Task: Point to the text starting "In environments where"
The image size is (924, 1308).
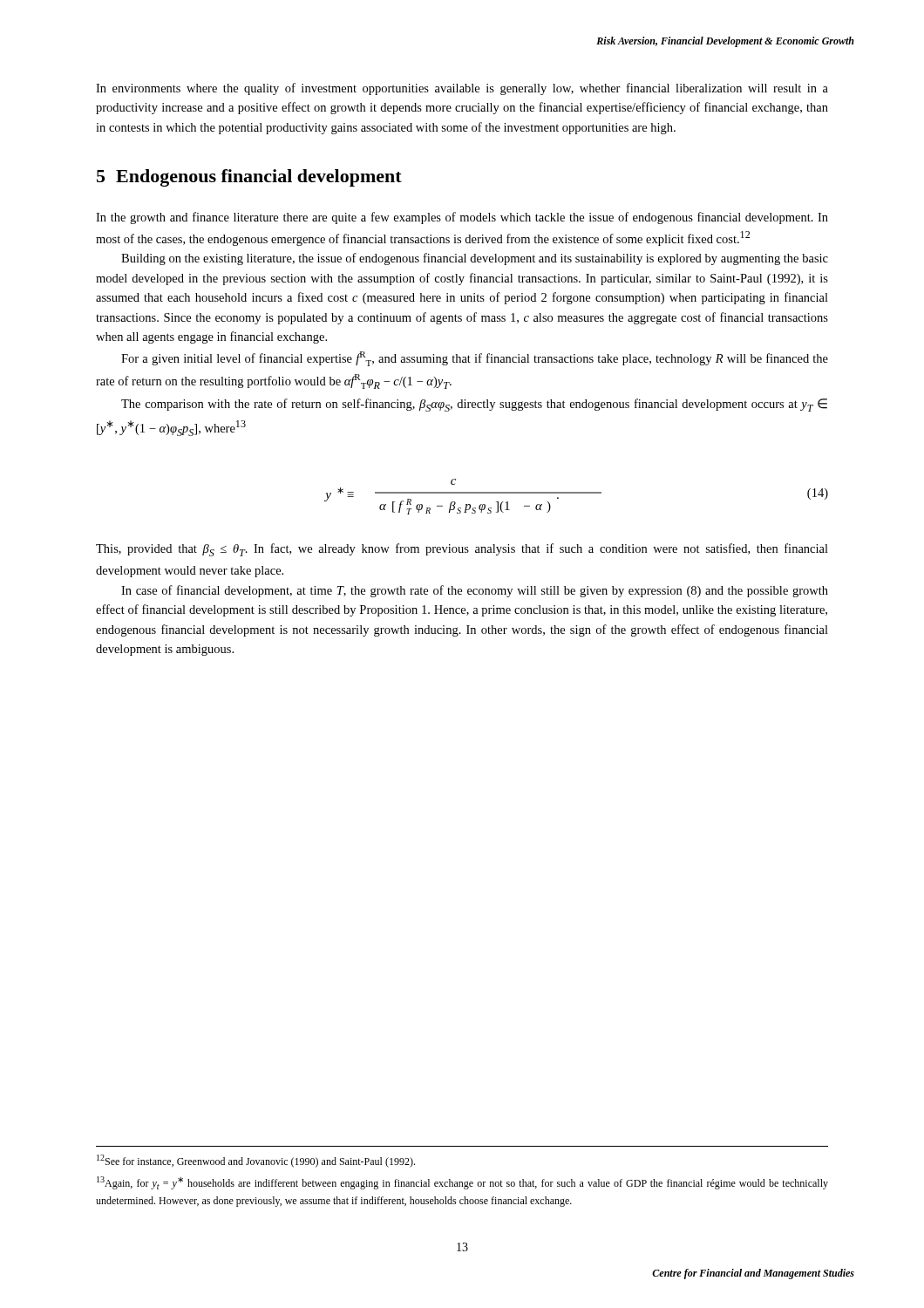Action: (462, 108)
